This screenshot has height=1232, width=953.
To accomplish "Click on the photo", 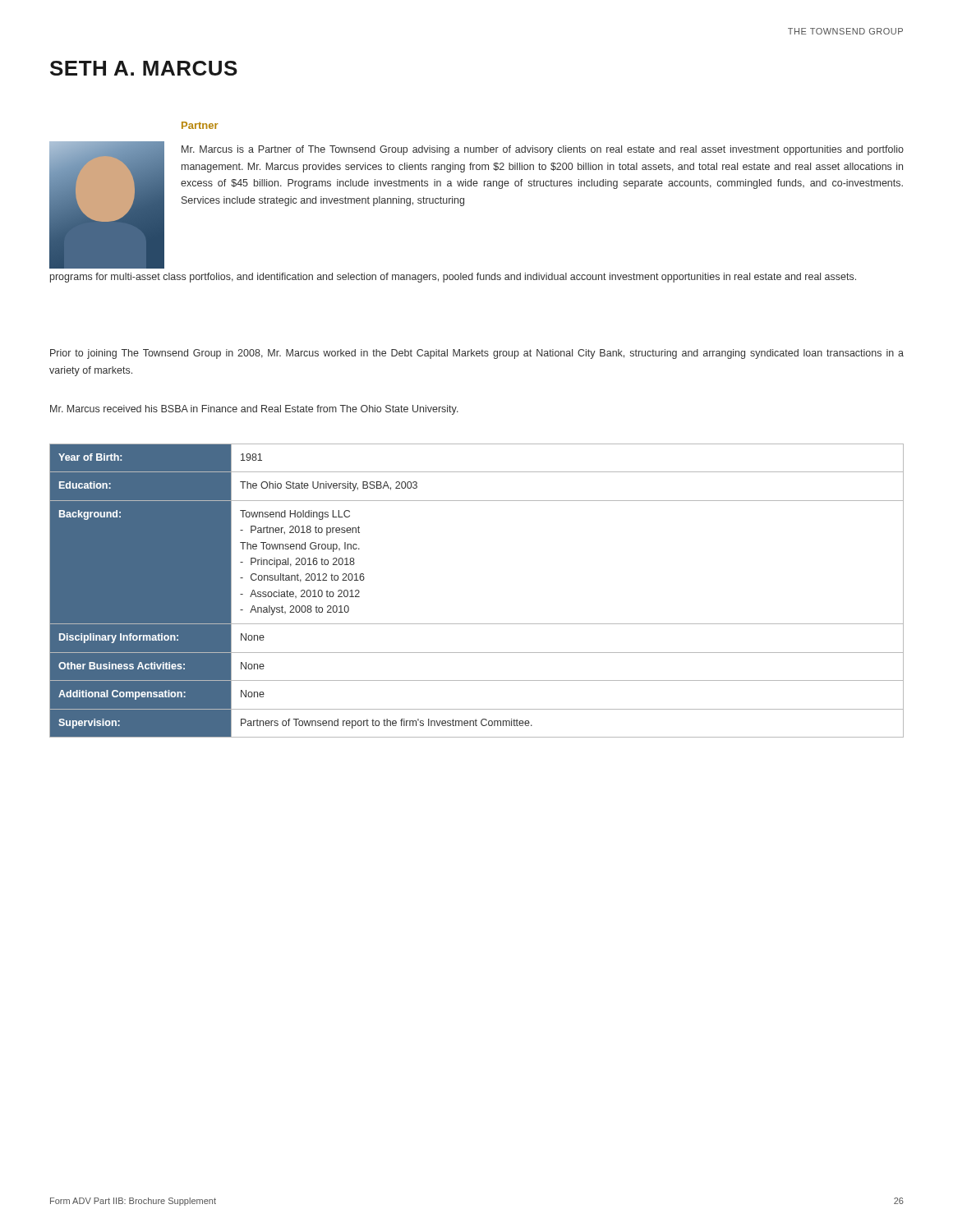I will [x=107, y=205].
